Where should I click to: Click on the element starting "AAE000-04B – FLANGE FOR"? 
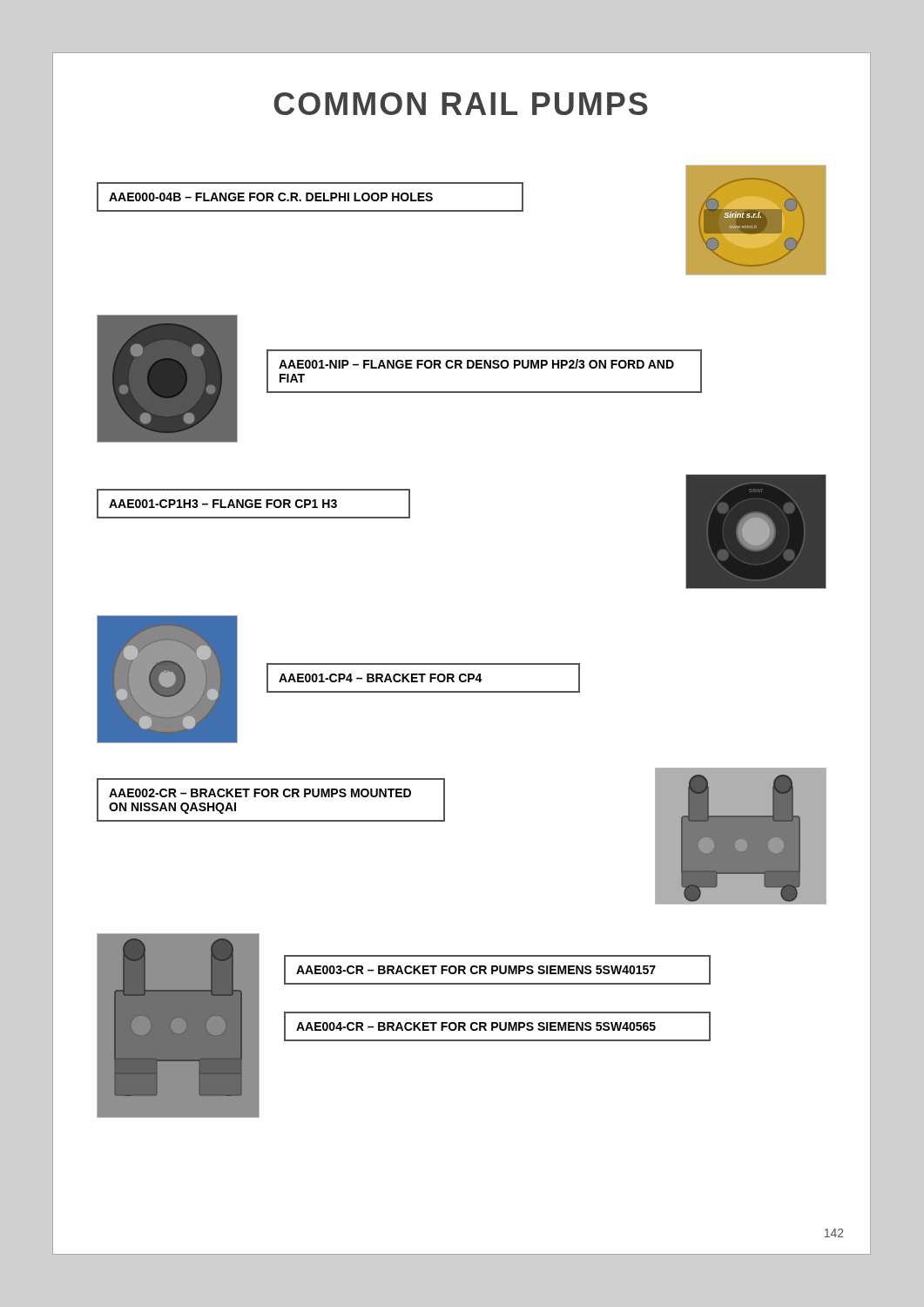pos(271,197)
